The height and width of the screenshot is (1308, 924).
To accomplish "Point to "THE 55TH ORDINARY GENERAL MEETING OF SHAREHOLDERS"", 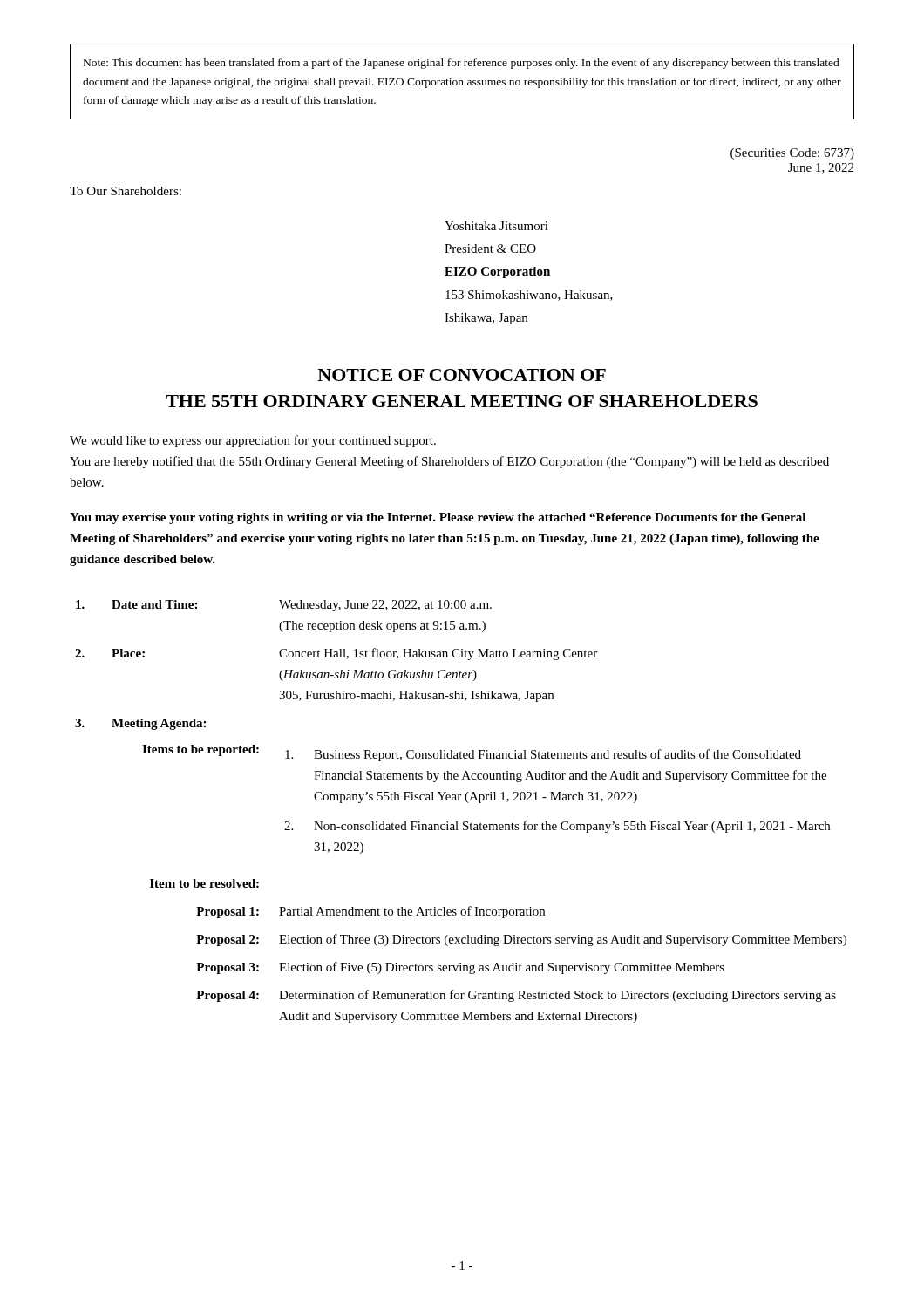I will click(462, 401).
